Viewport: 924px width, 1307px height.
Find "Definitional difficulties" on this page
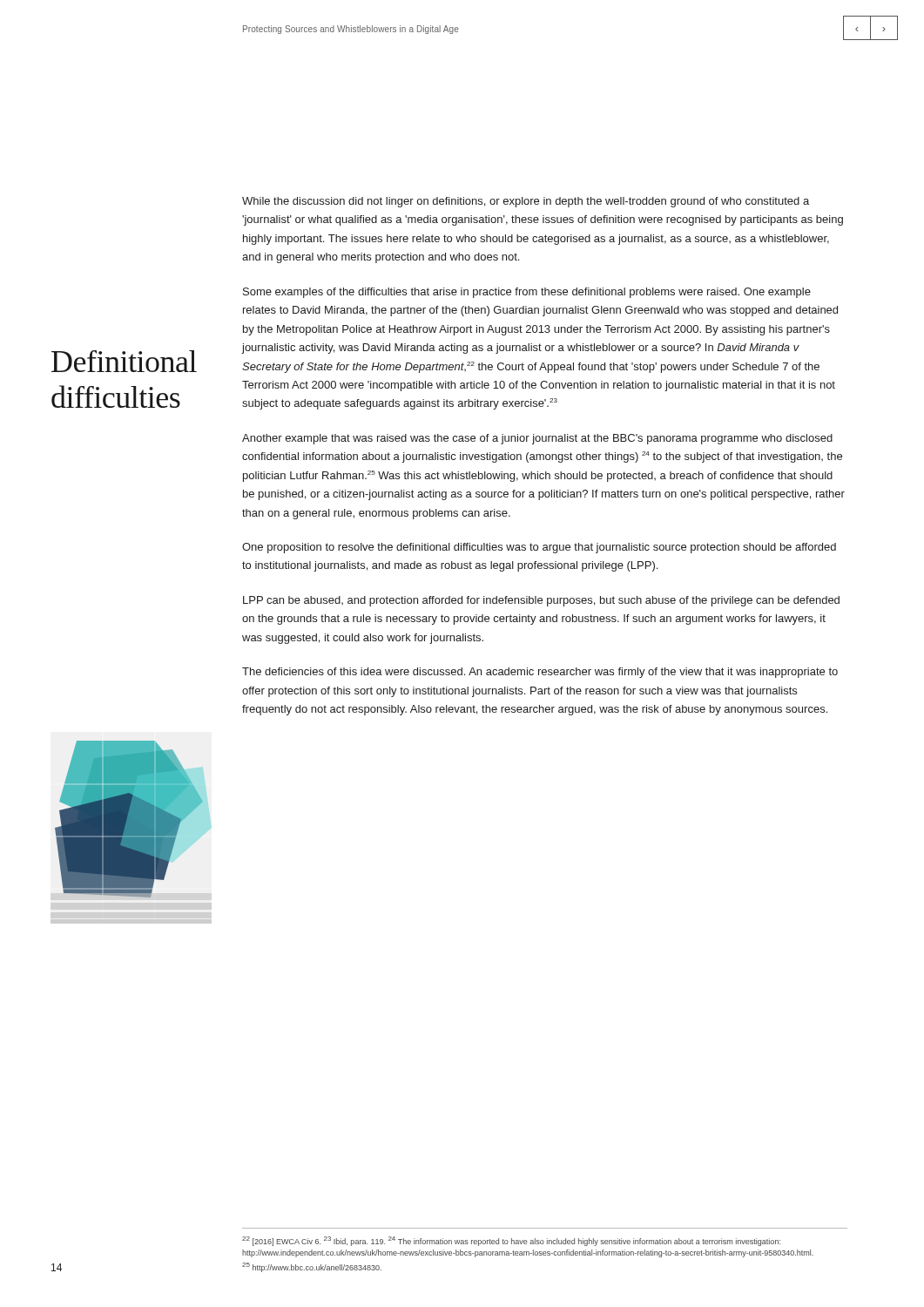tap(124, 380)
